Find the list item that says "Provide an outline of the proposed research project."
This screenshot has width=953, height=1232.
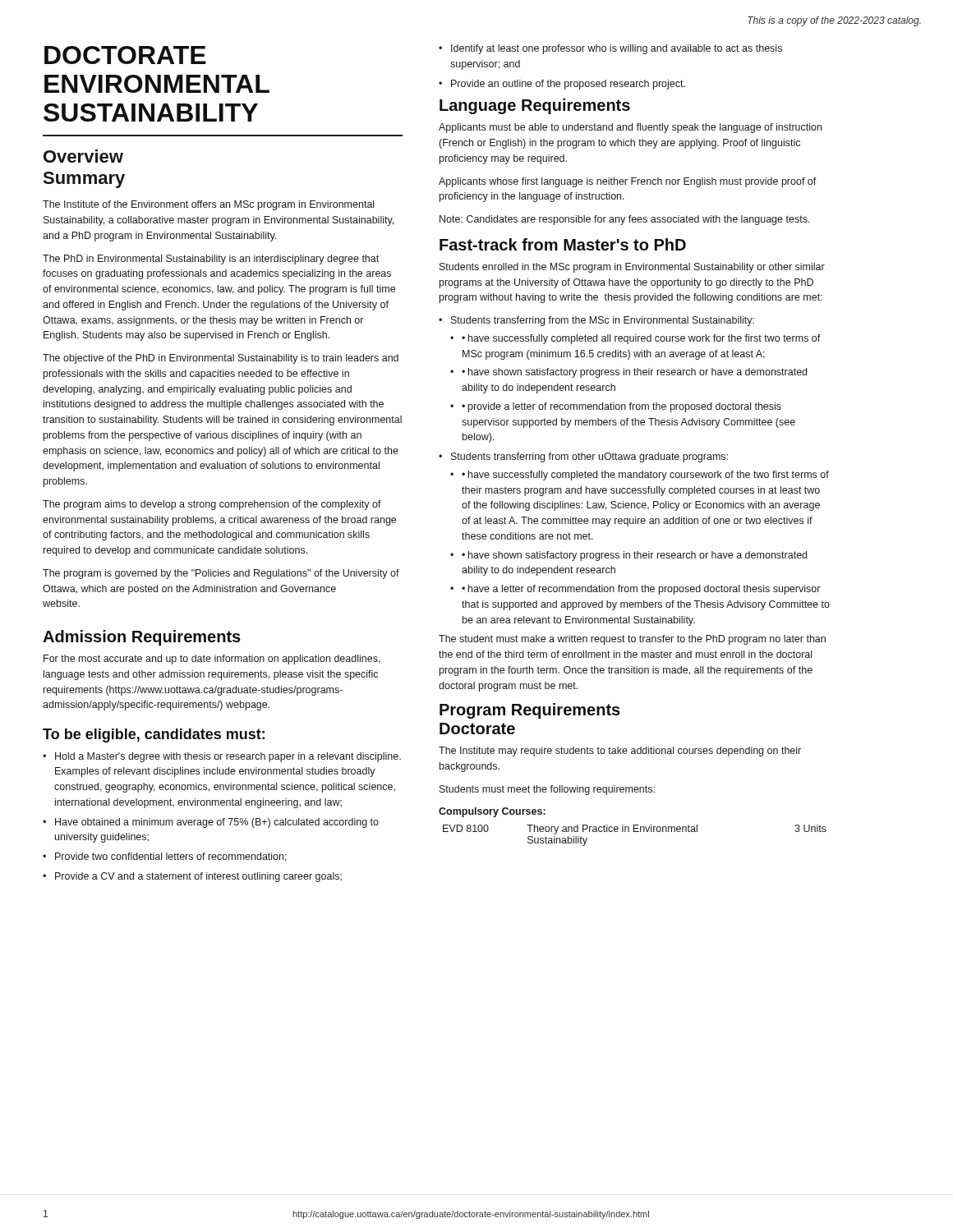(x=568, y=83)
